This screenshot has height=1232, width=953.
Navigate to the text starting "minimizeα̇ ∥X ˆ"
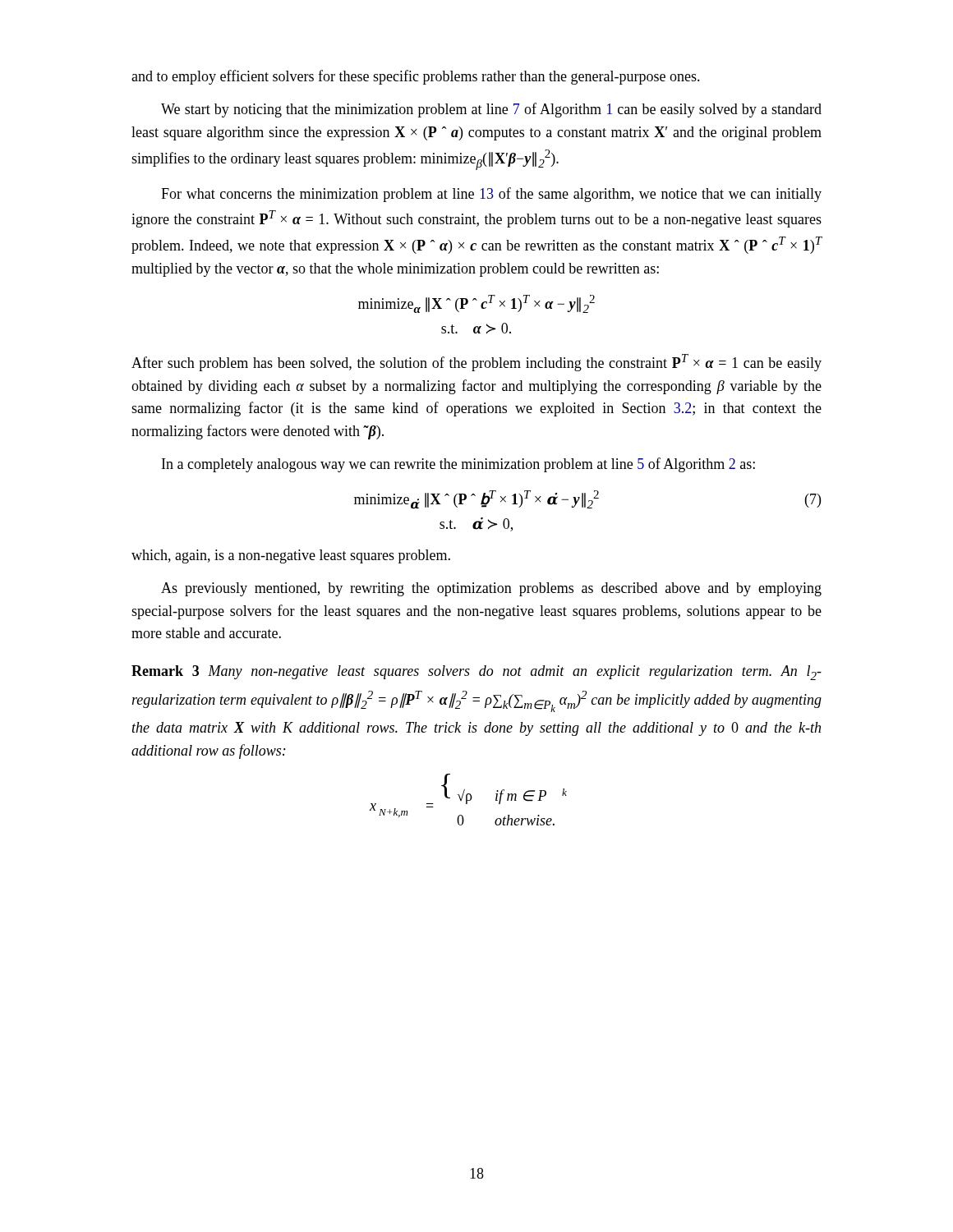coord(476,500)
